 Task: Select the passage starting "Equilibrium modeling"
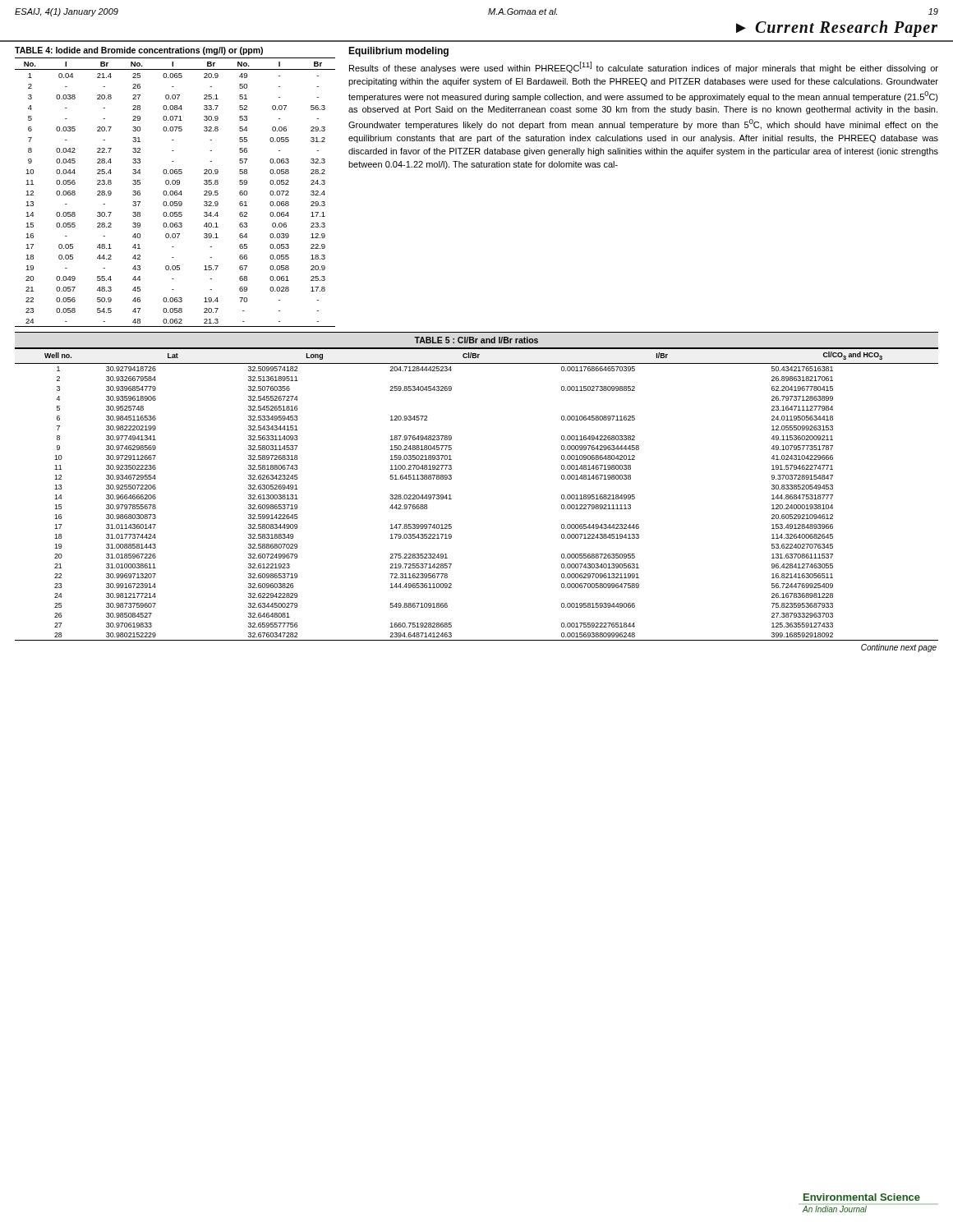pyautogui.click(x=399, y=51)
